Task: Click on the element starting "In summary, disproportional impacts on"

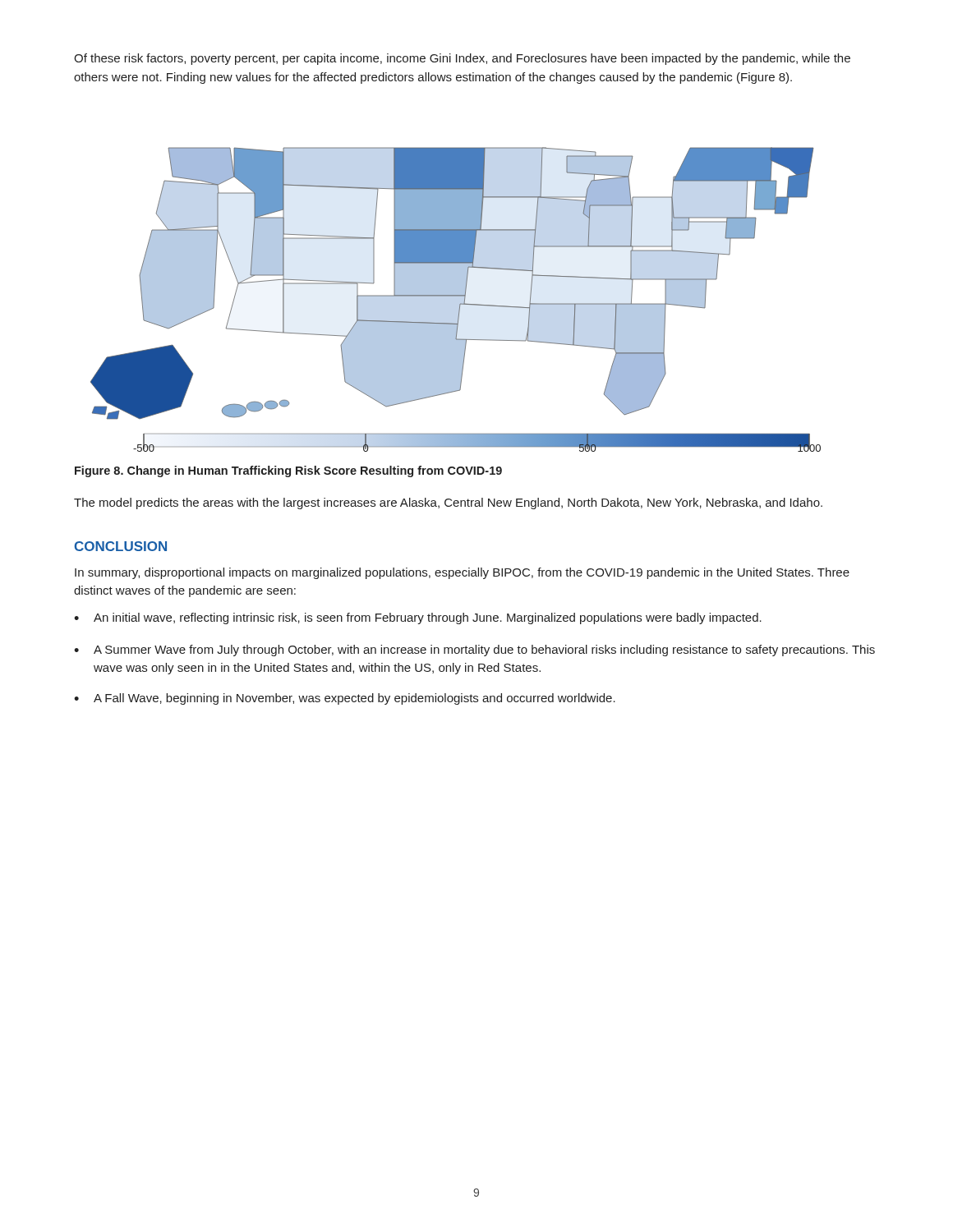Action: pyautogui.click(x=462, y=581)
